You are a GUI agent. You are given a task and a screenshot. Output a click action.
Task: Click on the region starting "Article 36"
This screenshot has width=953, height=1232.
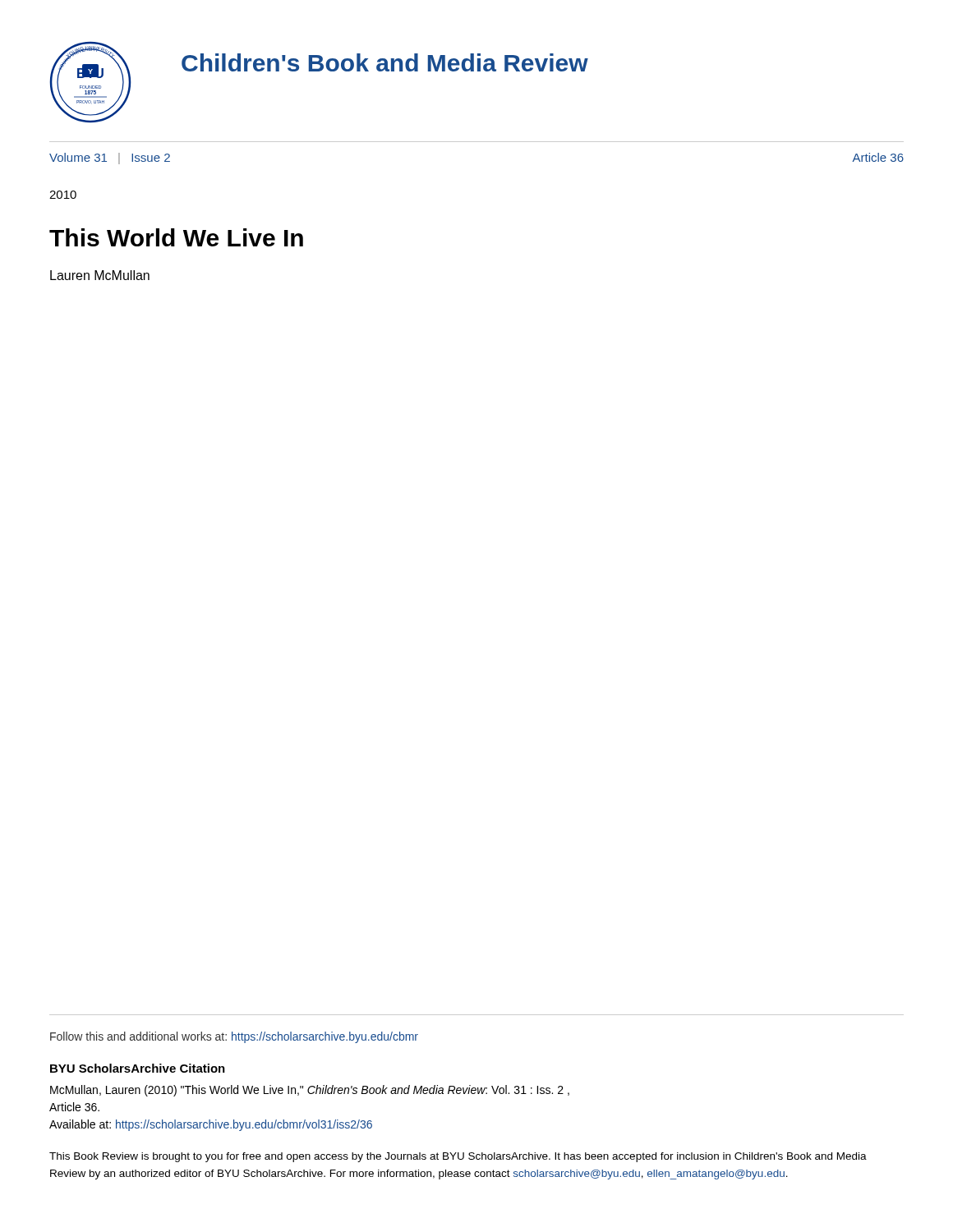[x=878, y=157]
